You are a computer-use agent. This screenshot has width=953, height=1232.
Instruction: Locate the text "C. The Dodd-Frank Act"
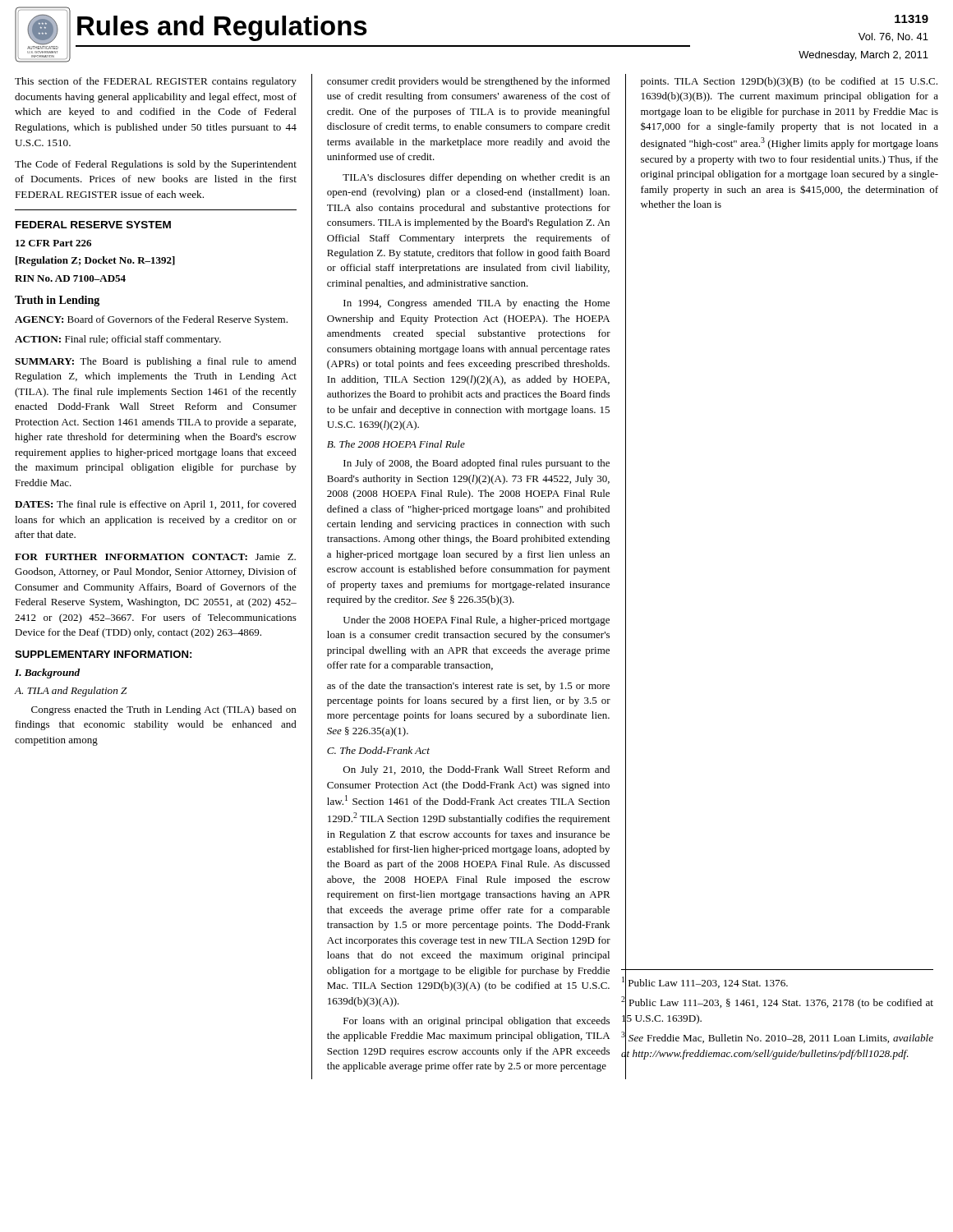(x=378, y=751)
